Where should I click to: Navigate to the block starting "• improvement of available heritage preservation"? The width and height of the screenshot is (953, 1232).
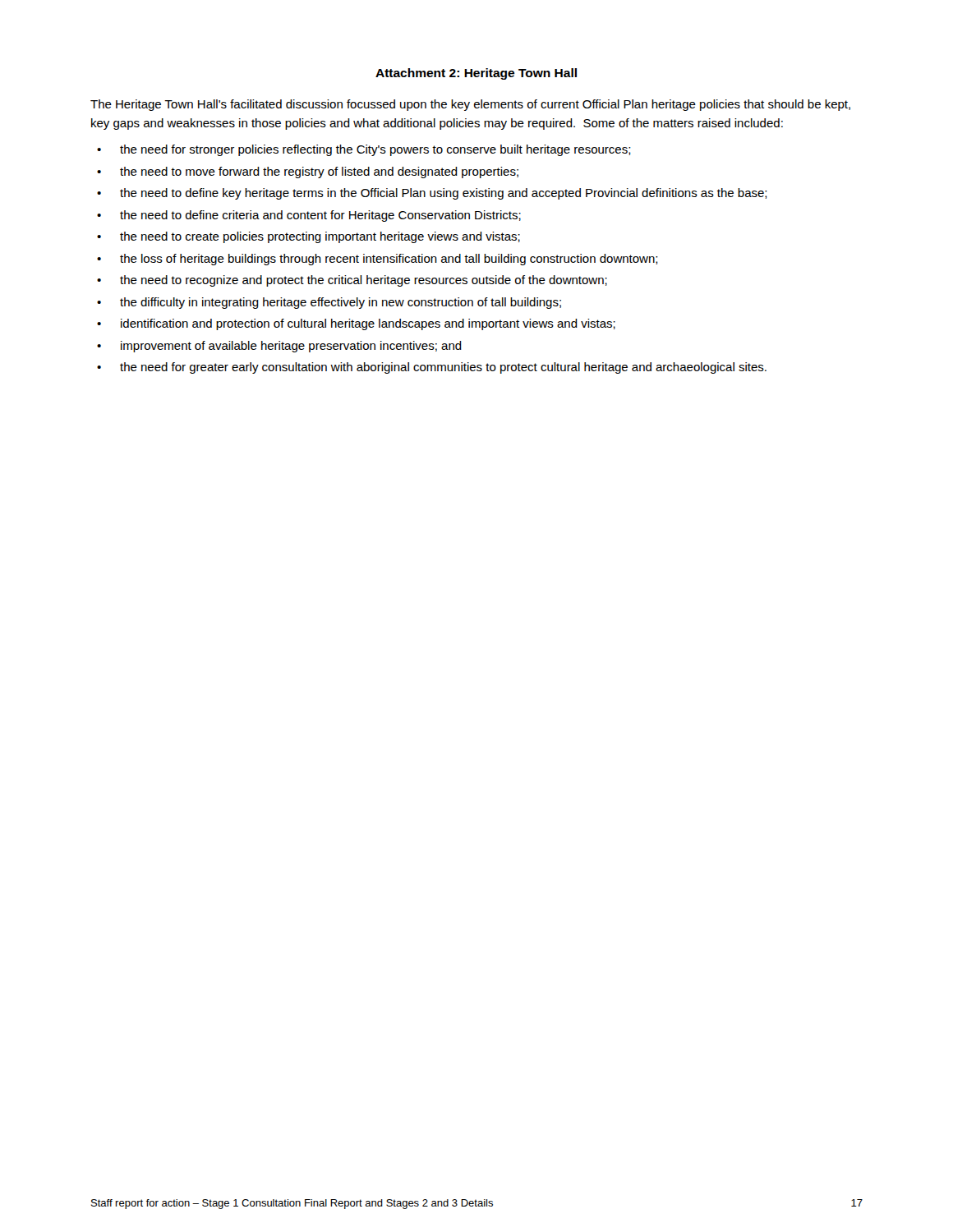(276, 346)
